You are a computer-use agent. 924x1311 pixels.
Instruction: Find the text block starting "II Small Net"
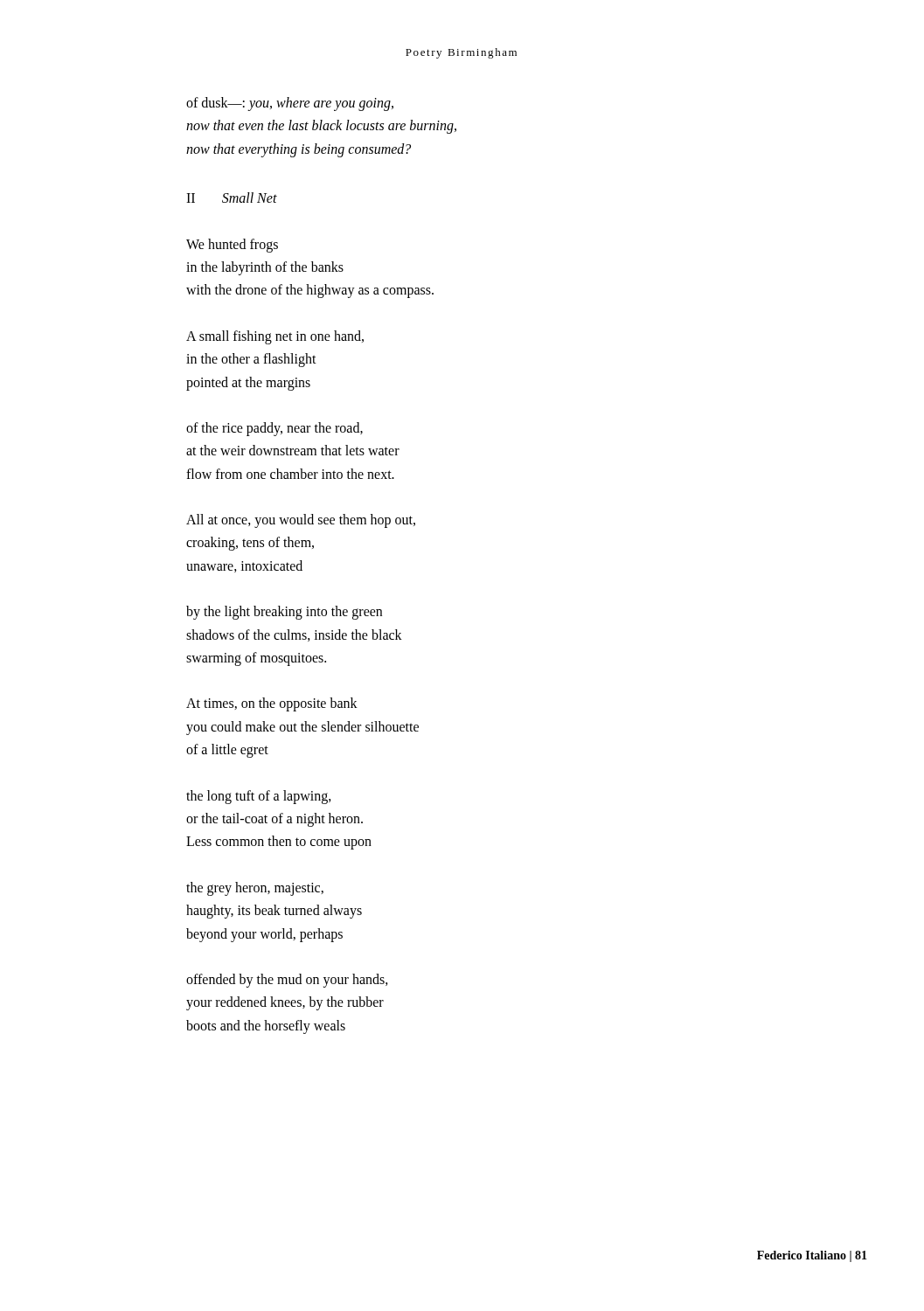[x=231, y=199]
